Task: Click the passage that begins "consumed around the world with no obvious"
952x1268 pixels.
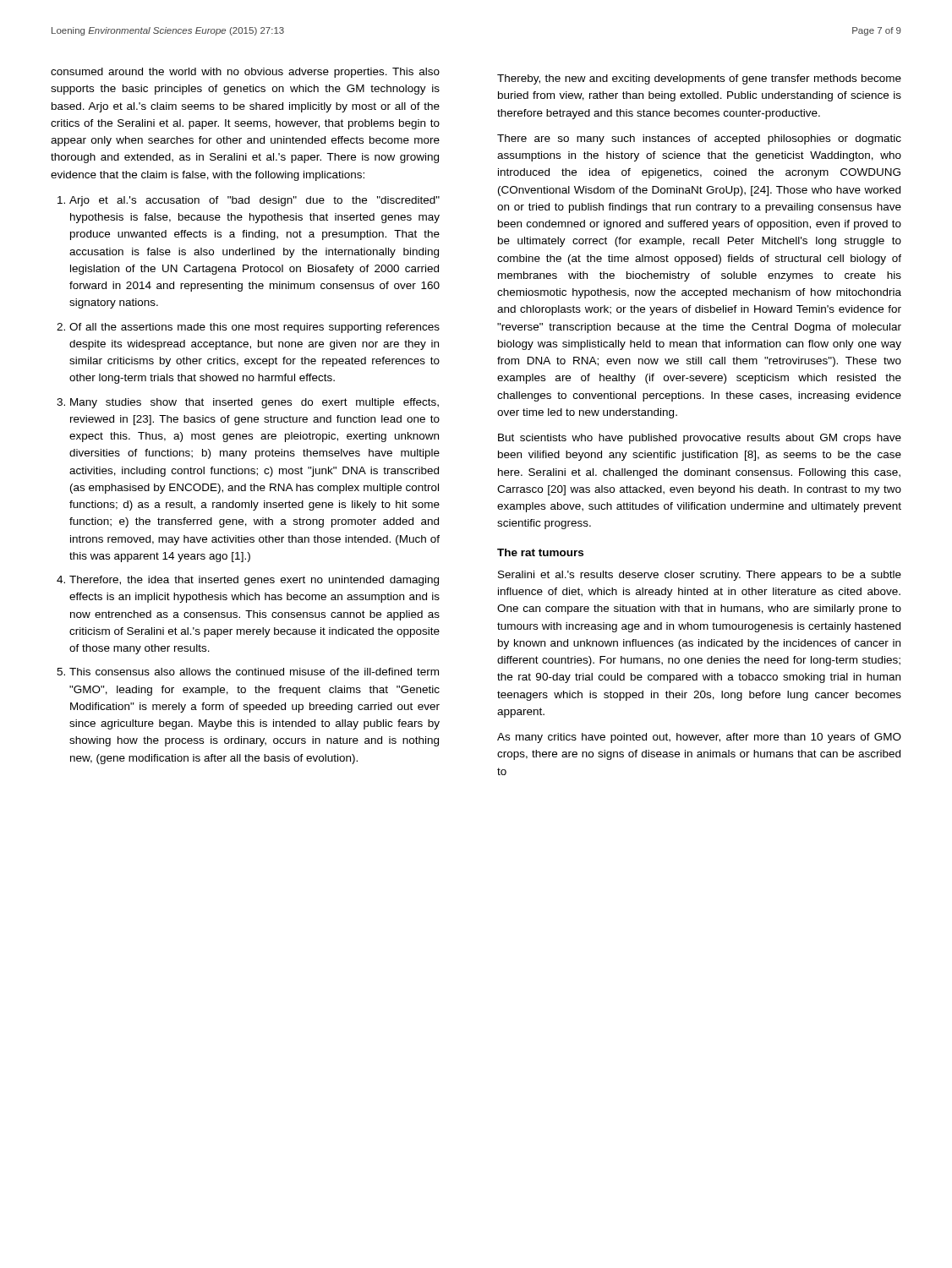Action: click(245, 123)
